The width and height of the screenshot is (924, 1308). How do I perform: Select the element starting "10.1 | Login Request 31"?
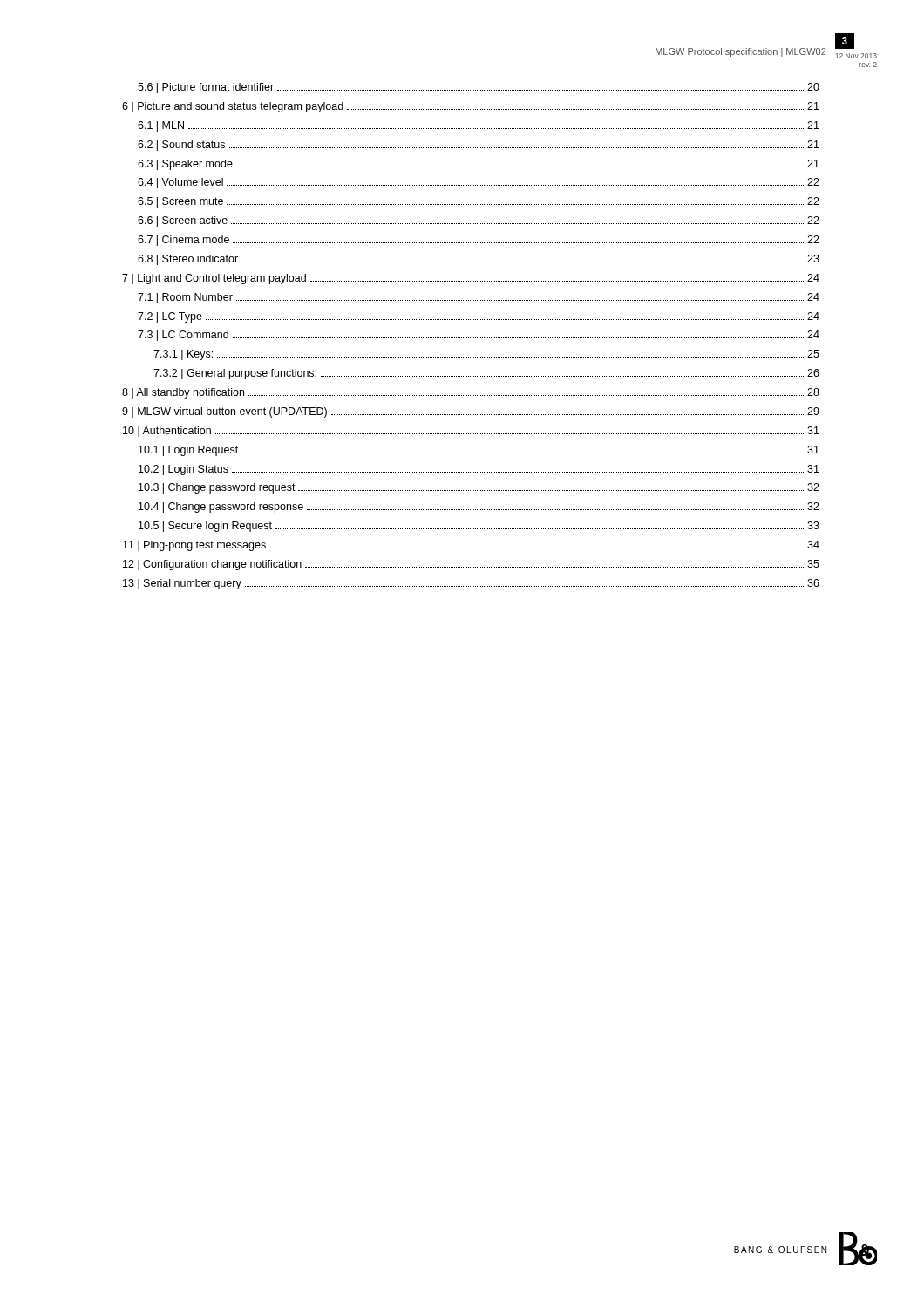click(x=479, y=450)
